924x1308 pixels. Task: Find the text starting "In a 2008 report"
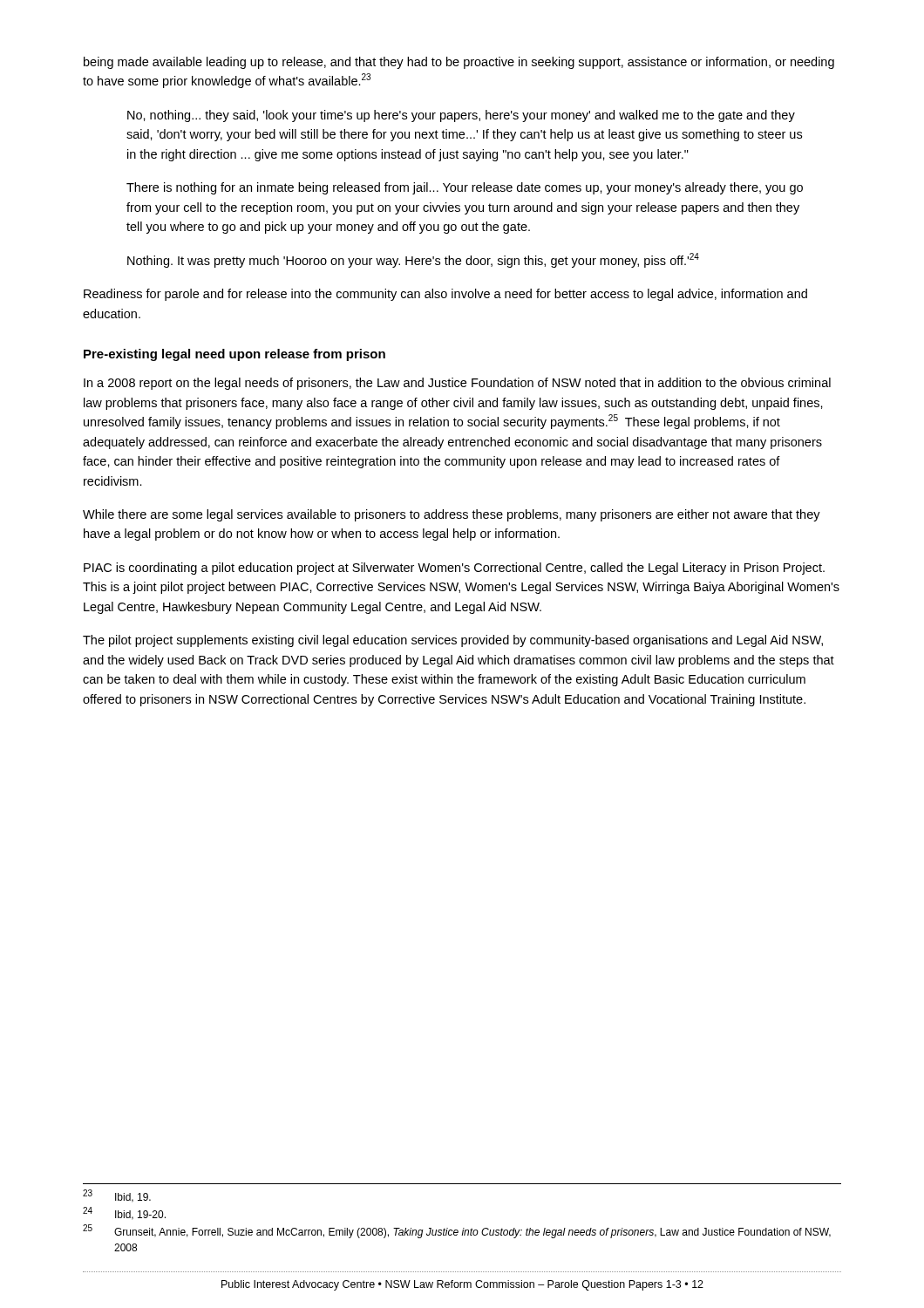pos(457,432)
